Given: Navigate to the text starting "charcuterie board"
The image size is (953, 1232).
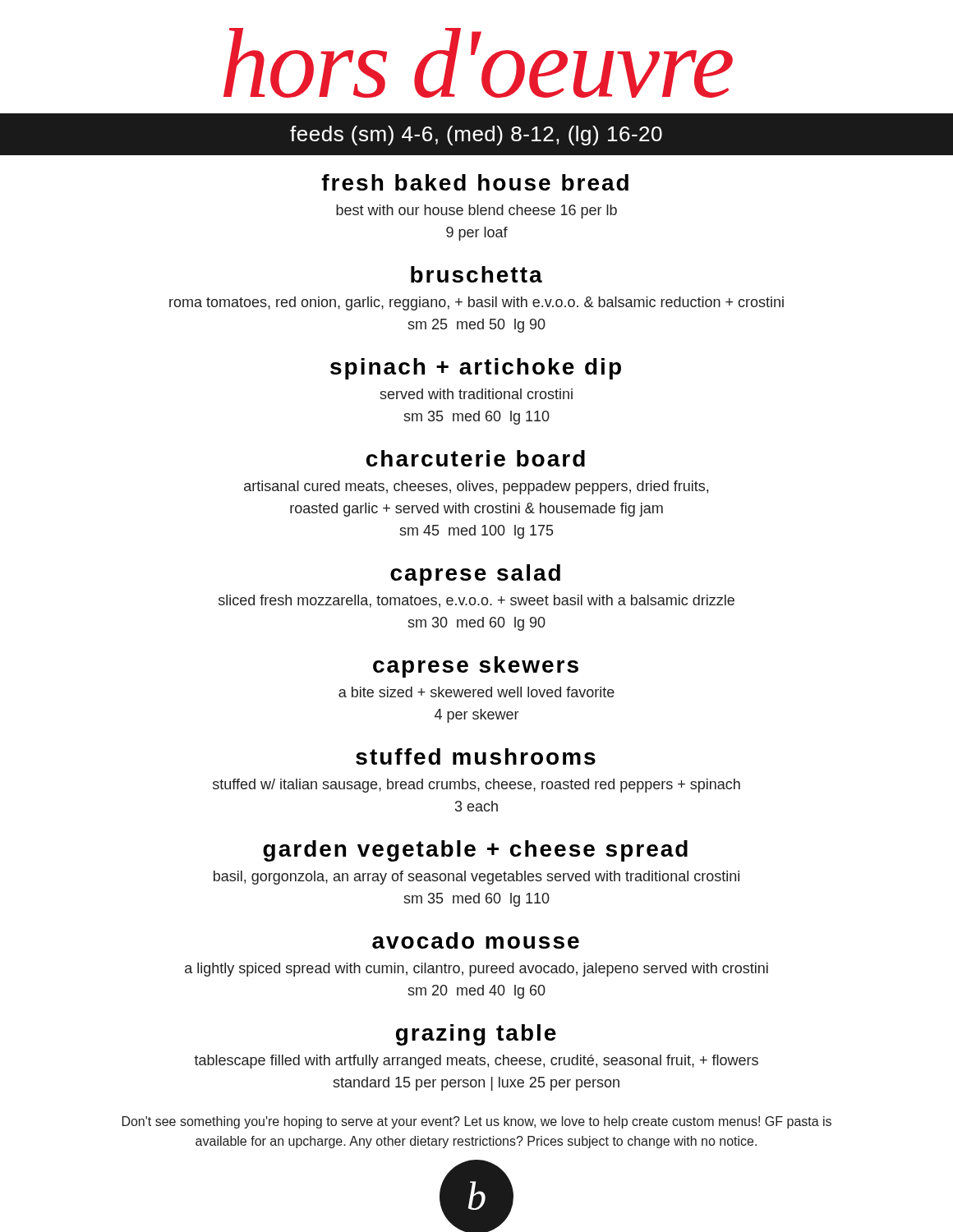Looking at the screenshot, I should point(476,459).
